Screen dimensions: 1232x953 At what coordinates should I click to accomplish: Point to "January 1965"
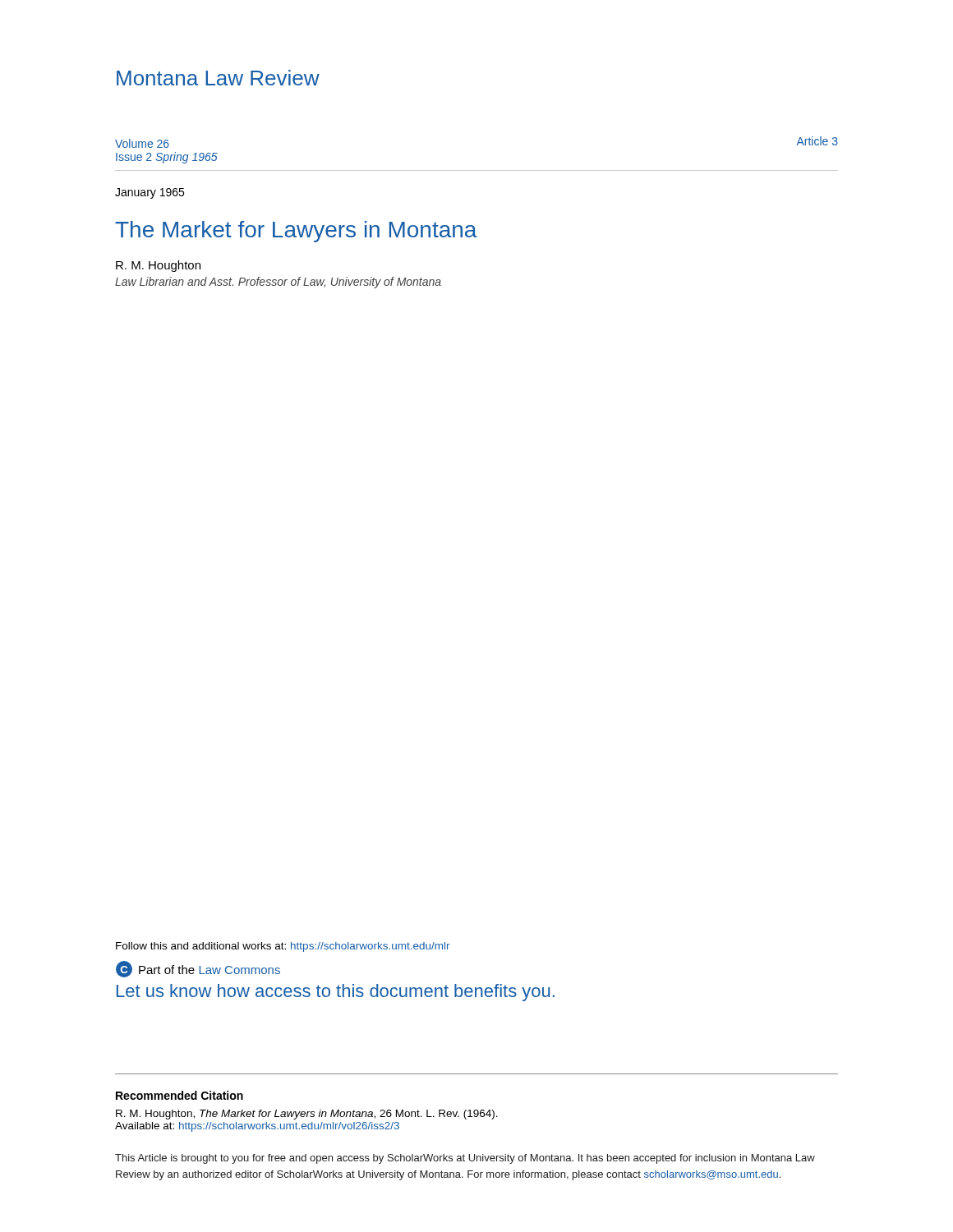tap(150, 192)
